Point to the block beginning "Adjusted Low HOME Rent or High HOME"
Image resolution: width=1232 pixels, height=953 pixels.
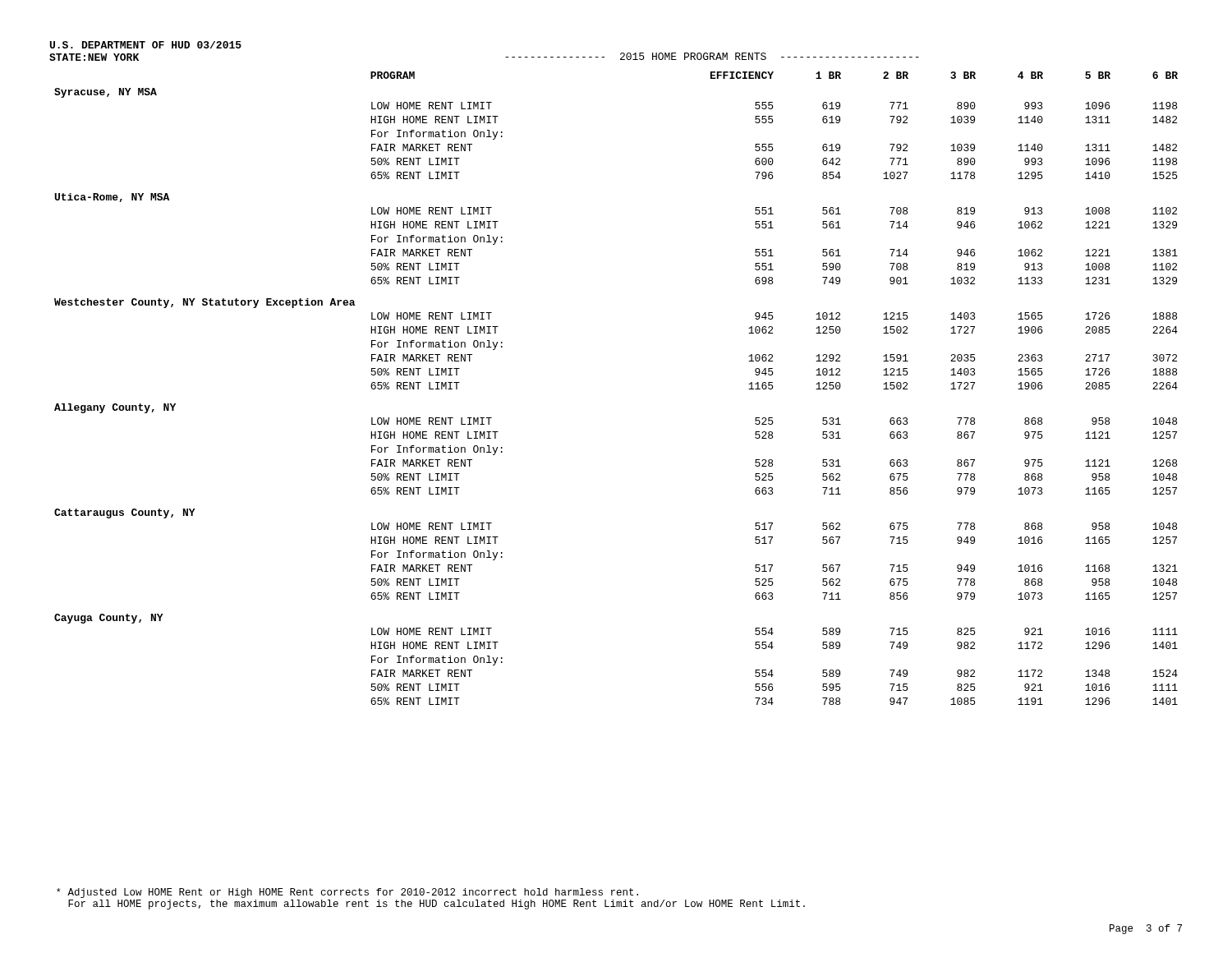pyautogui.click(x=616, y=899)
